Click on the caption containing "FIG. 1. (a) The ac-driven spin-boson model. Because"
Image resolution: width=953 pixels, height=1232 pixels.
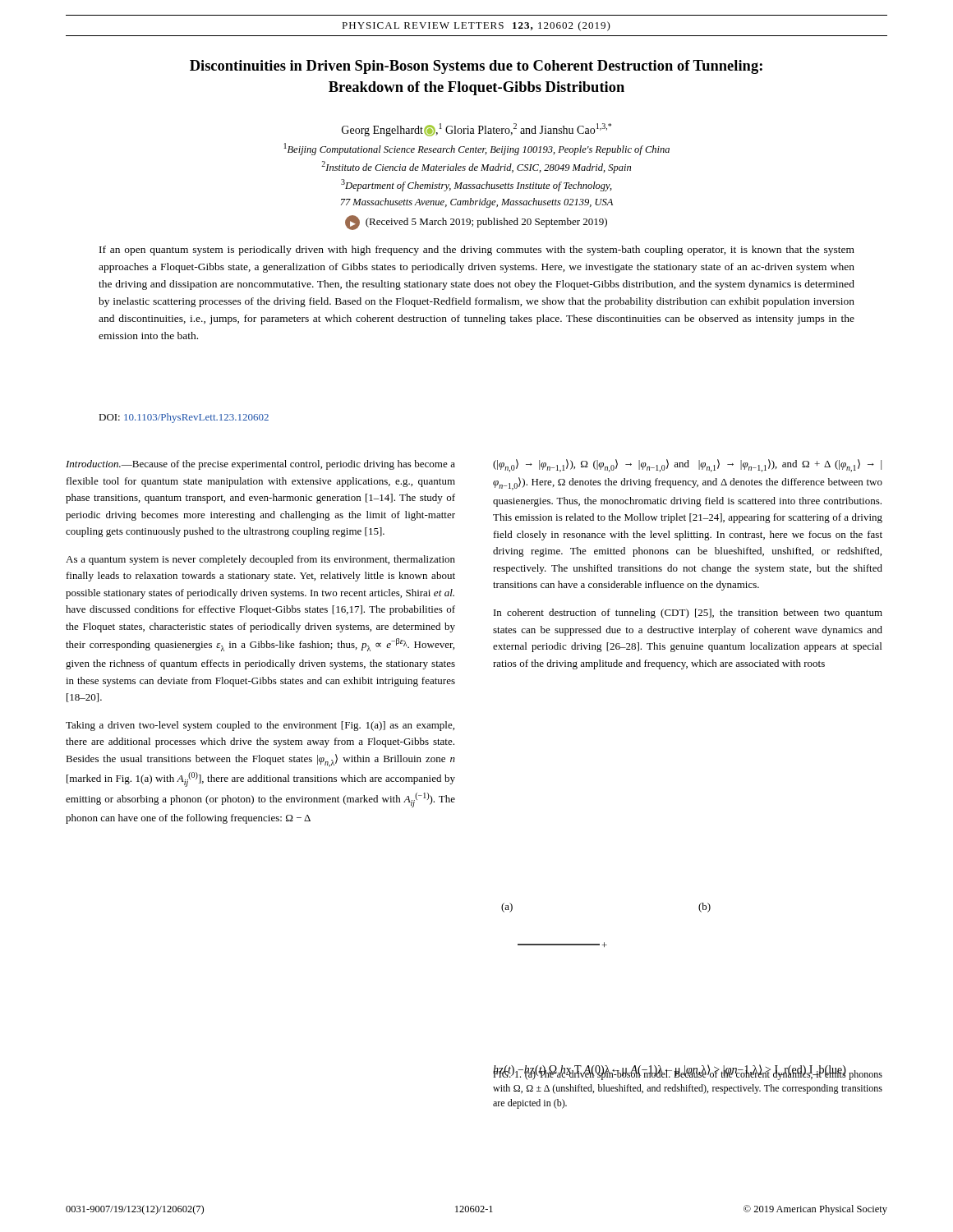(x=688, y=1089)
